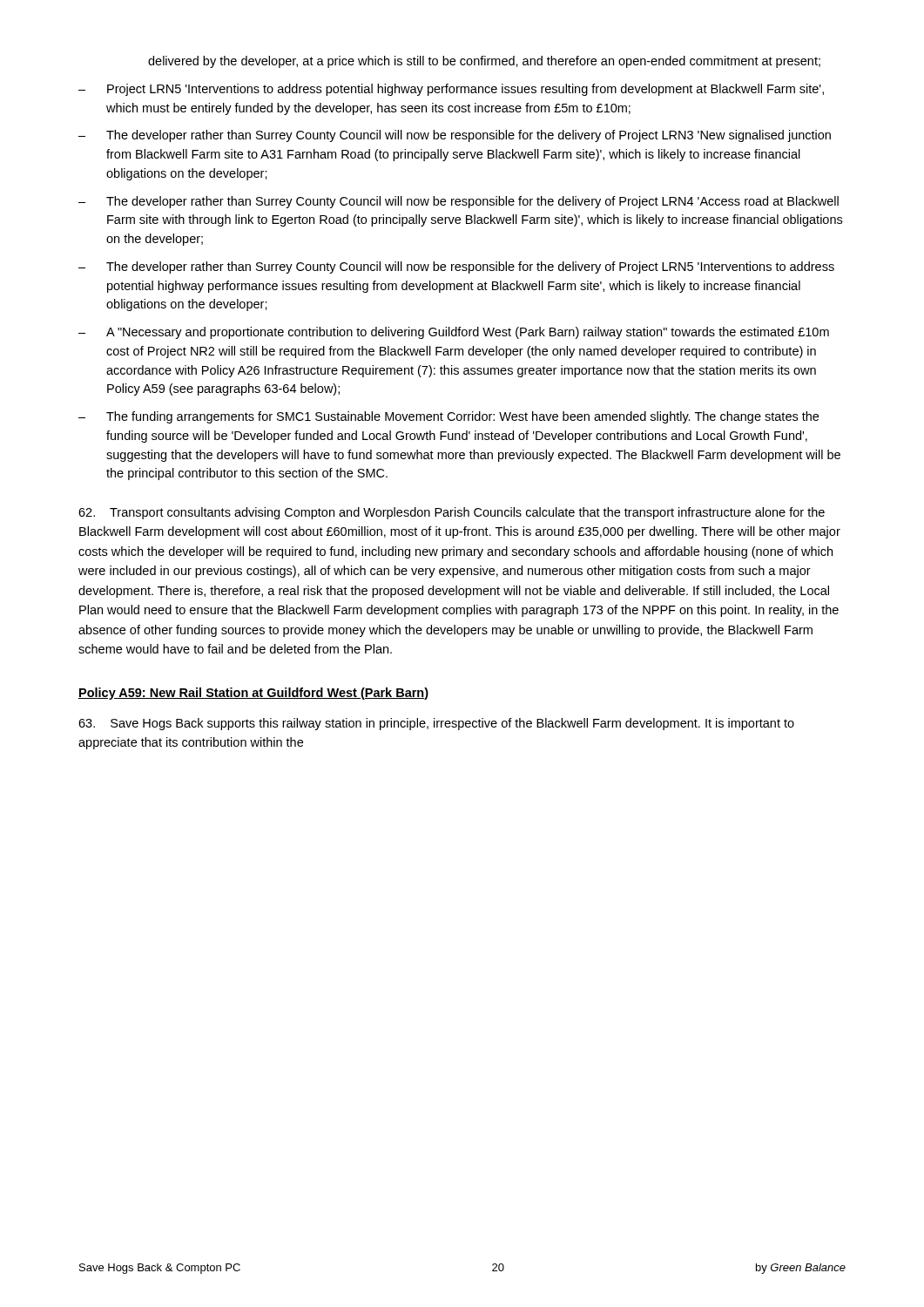Select the list item containing "– The funding"
The image size is (924, 1307).
pyautogui.click(x=462, y=446)
